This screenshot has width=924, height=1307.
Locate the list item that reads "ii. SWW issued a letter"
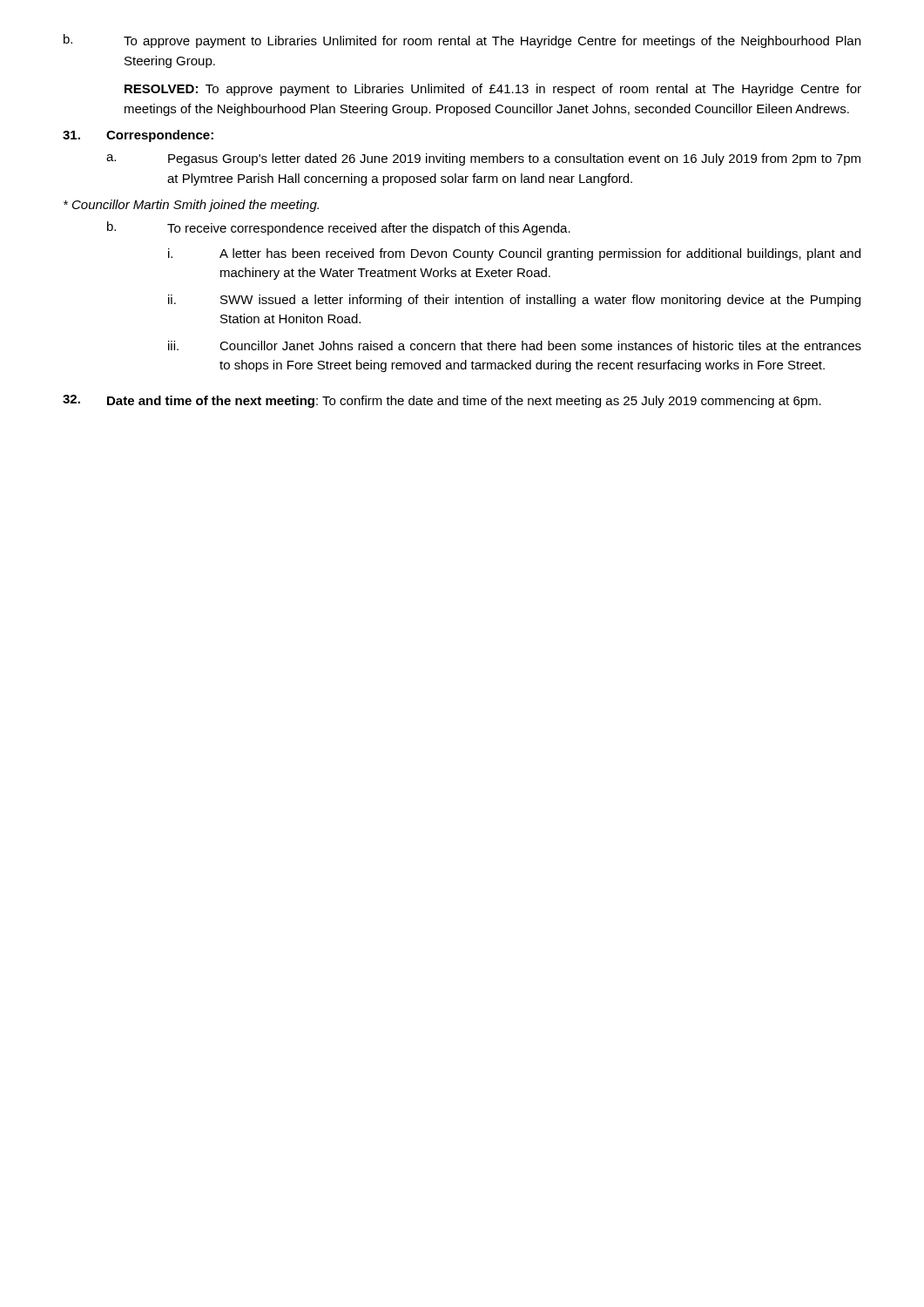(514, 309)
